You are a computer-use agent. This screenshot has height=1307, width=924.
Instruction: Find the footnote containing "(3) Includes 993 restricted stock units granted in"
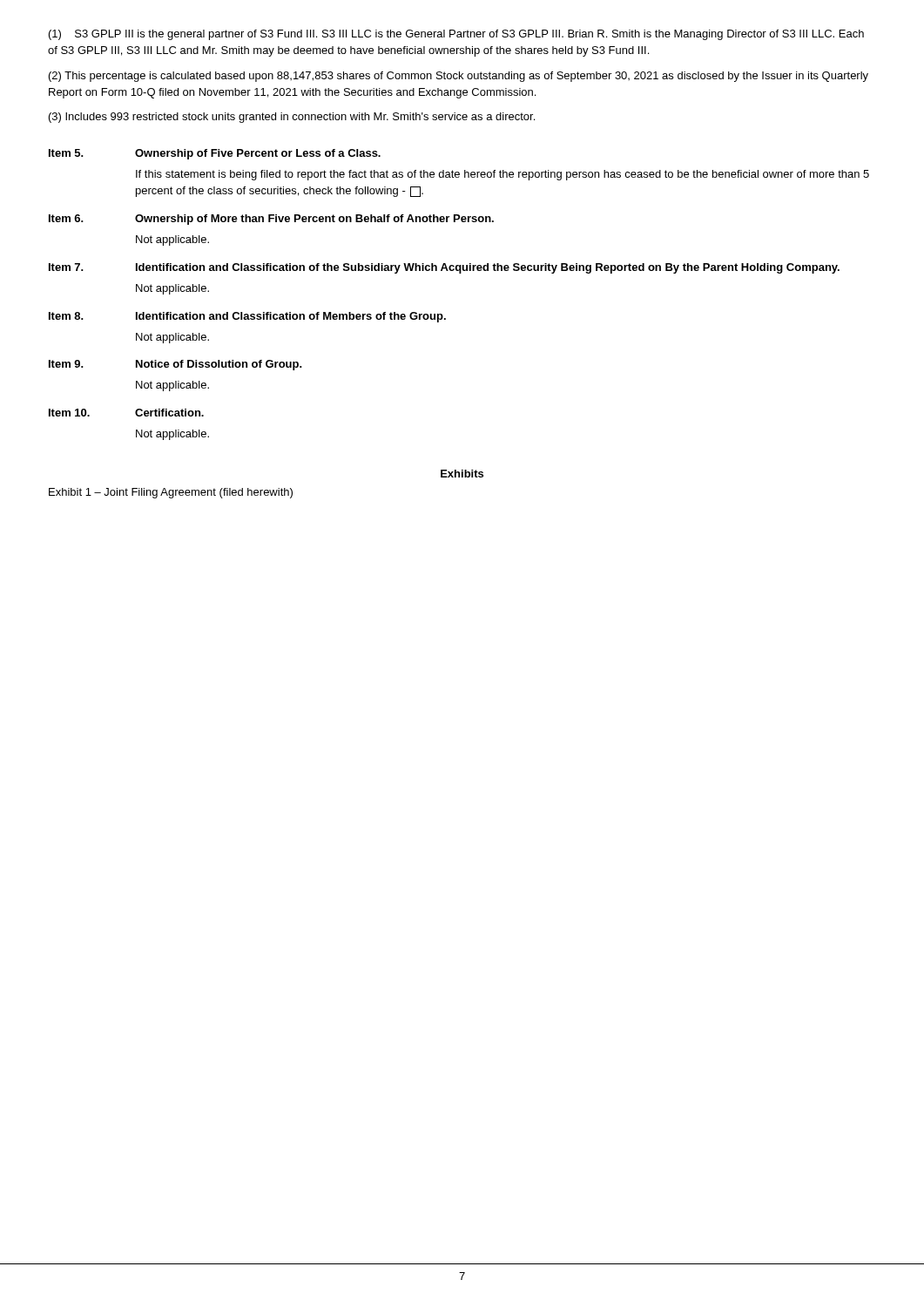[292, 117]
